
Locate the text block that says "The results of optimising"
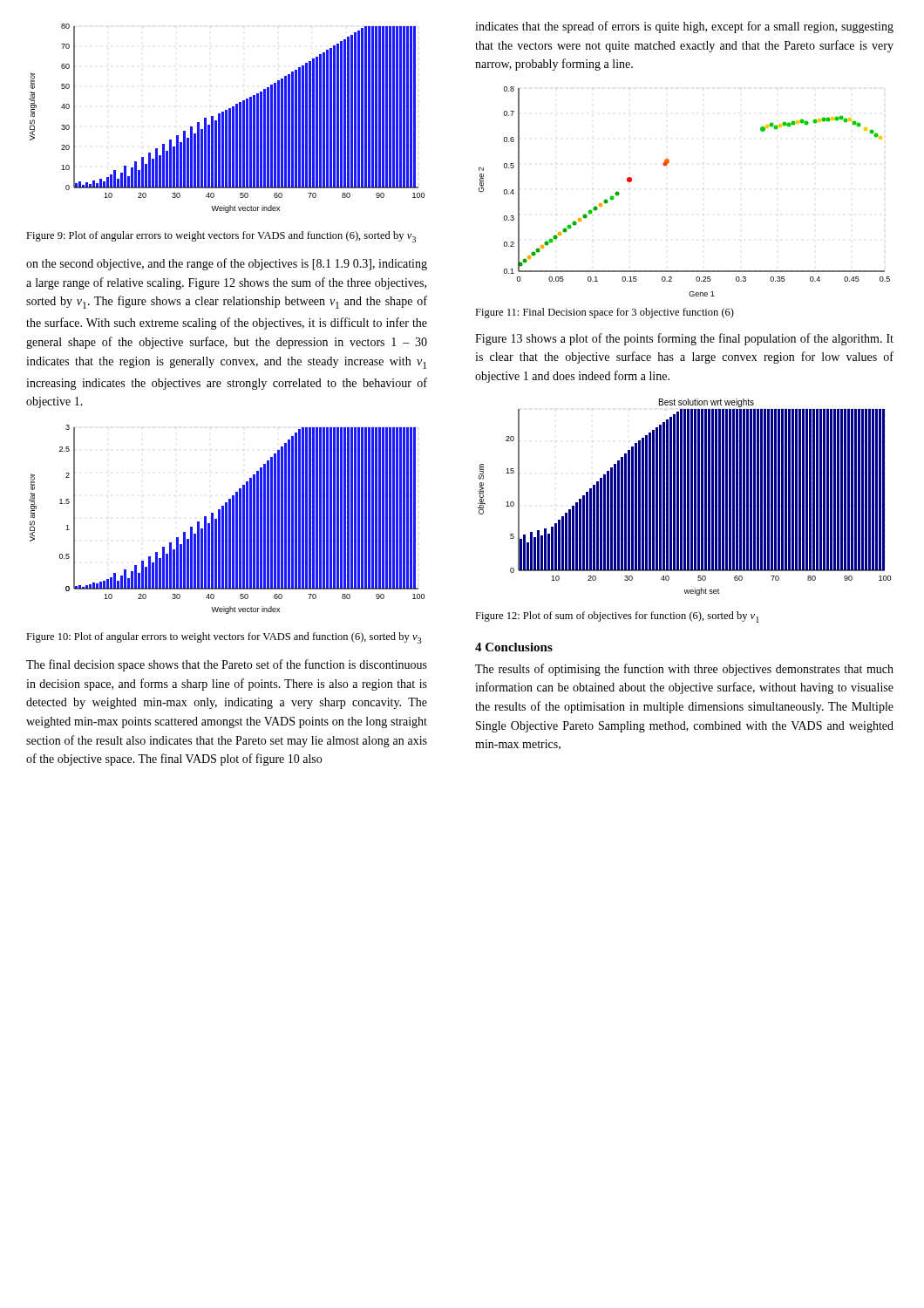coord(684,707)
